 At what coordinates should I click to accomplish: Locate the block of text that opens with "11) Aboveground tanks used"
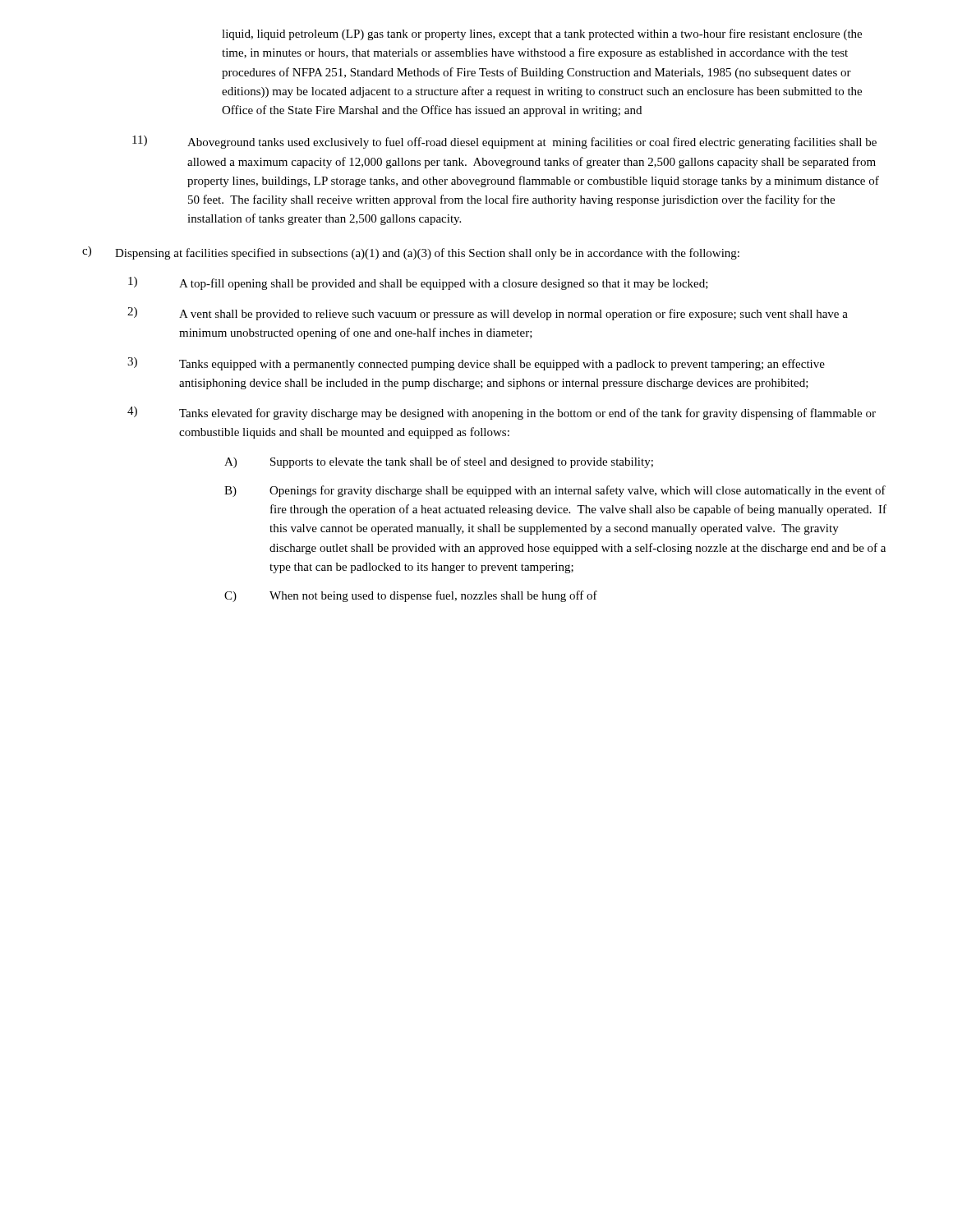tap(509, 181)
